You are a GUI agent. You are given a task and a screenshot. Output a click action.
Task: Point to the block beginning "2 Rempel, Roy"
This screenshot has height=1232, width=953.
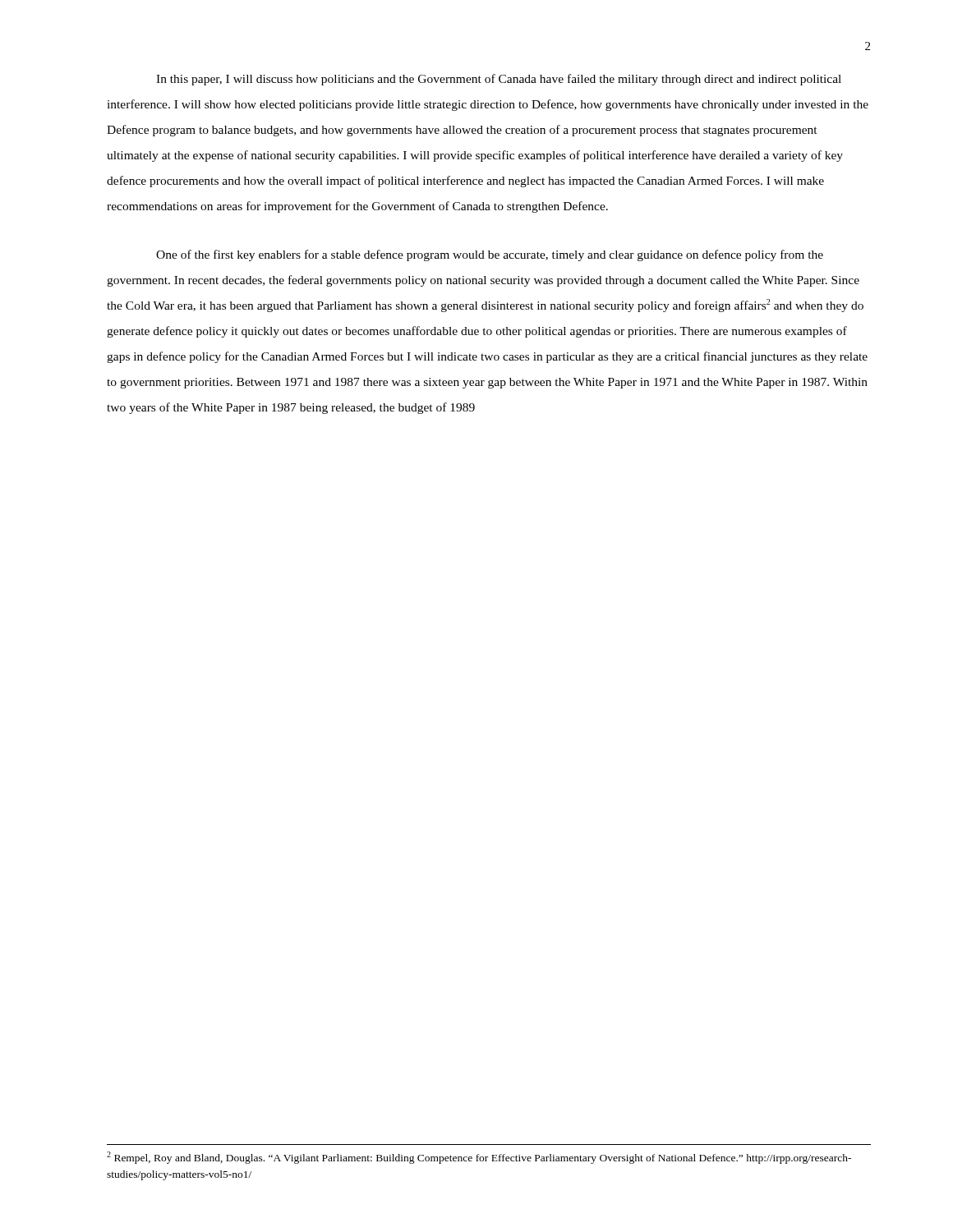click(x=479, y=1165)
